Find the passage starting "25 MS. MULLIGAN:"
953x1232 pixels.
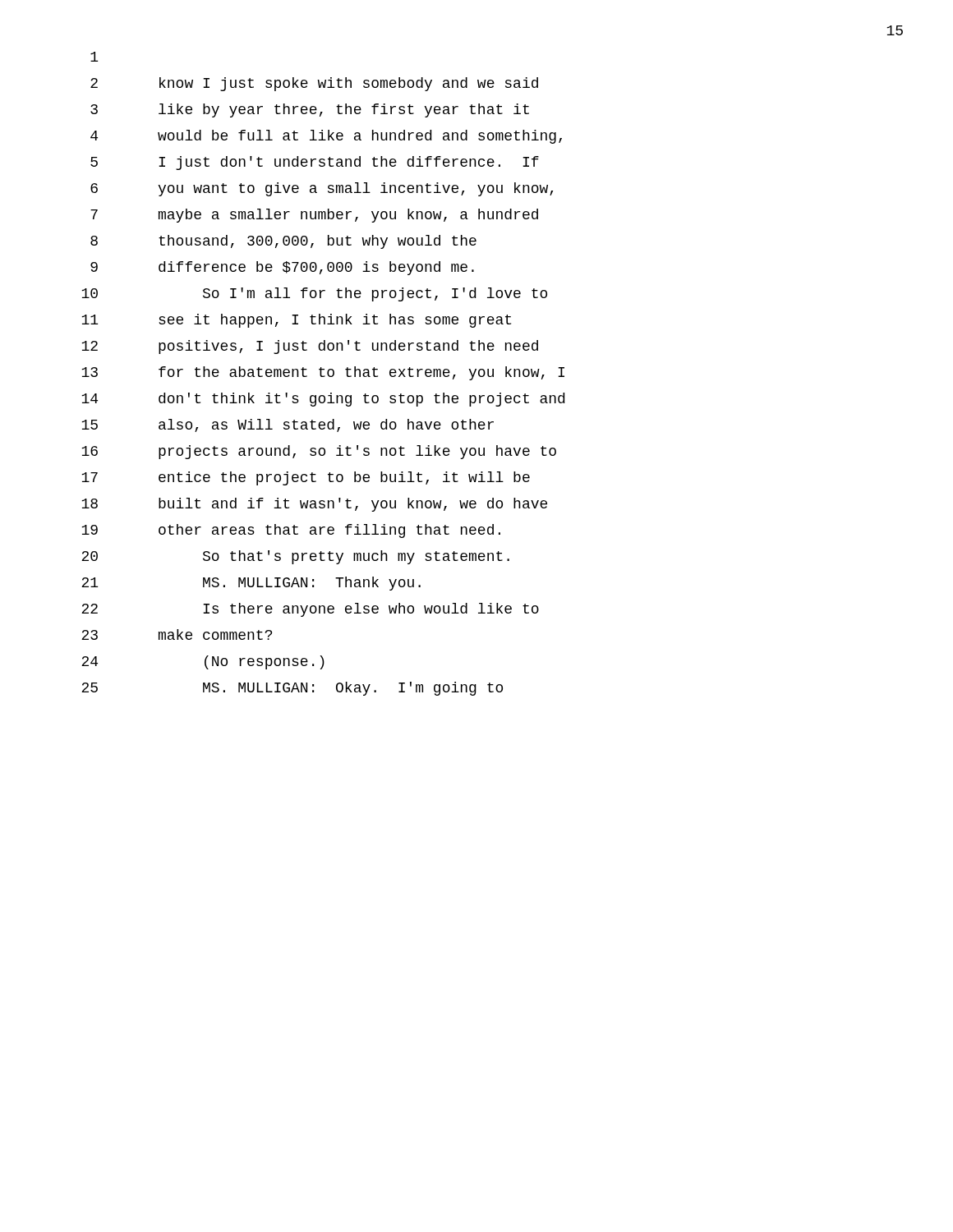click(x=277, y=688)
